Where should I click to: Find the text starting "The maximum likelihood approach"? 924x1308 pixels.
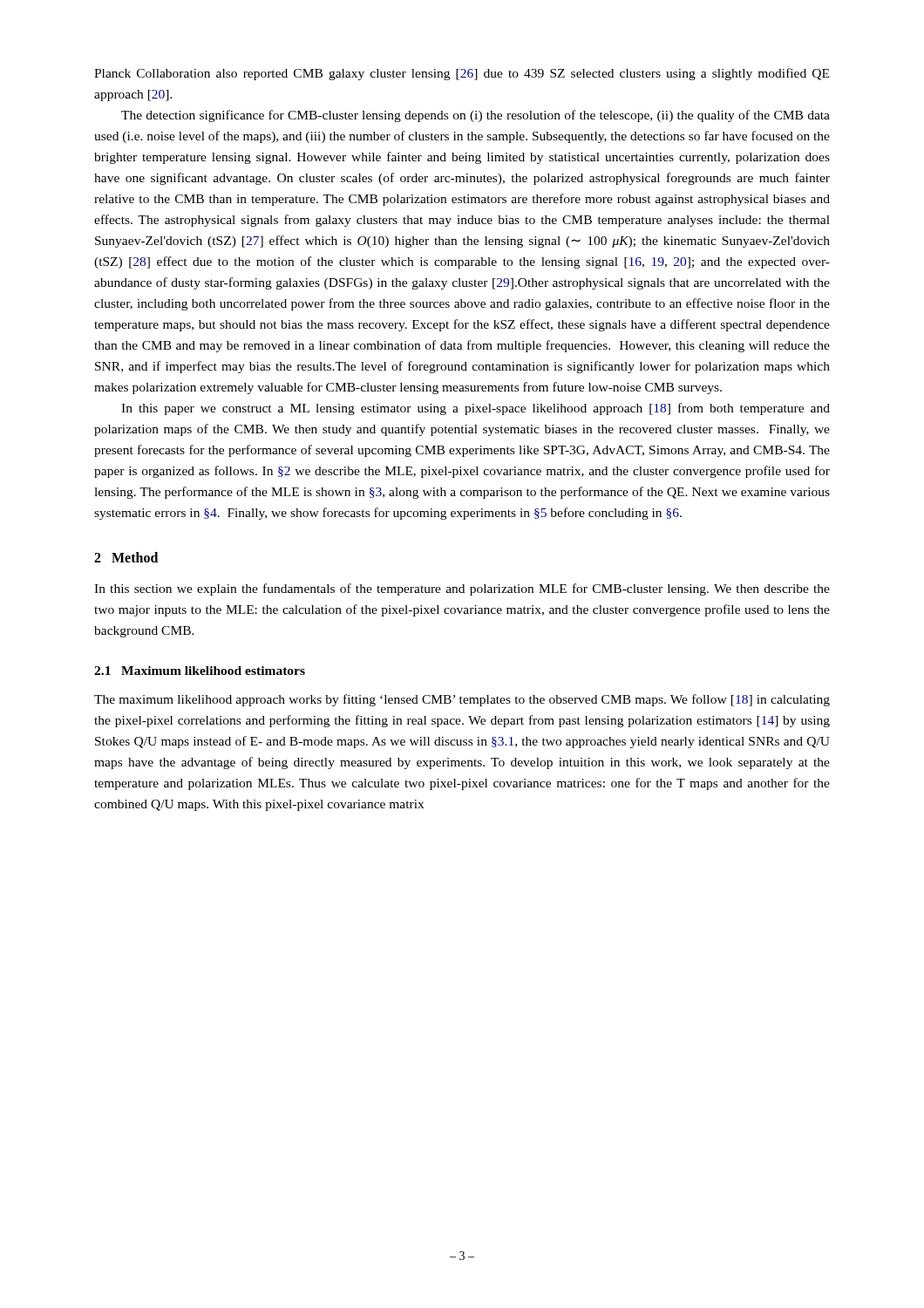coord(462,752)
